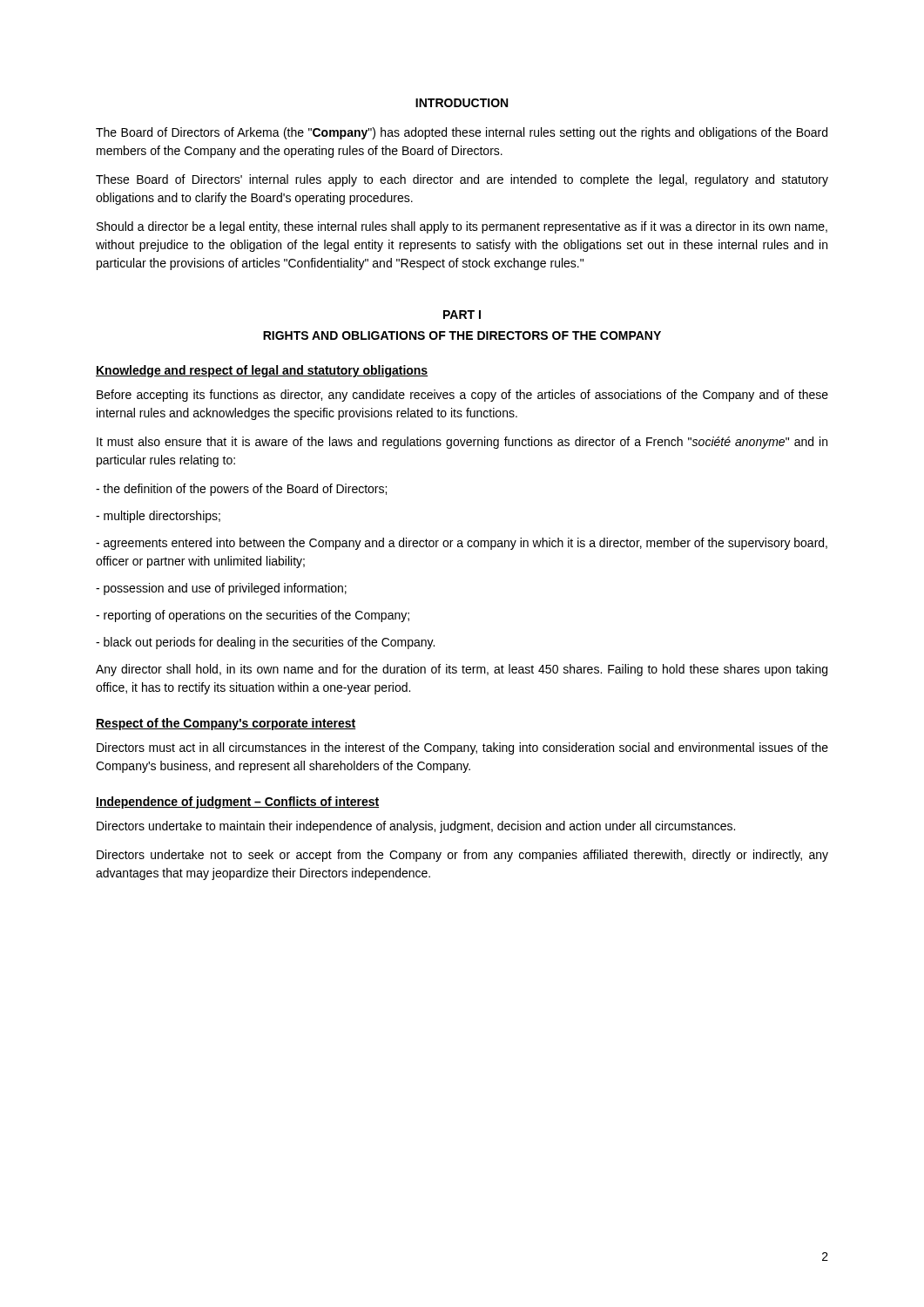924x1307 pixels.
Task: Select the element starting "Independence of judgment –"
Action: coord(237,802)
